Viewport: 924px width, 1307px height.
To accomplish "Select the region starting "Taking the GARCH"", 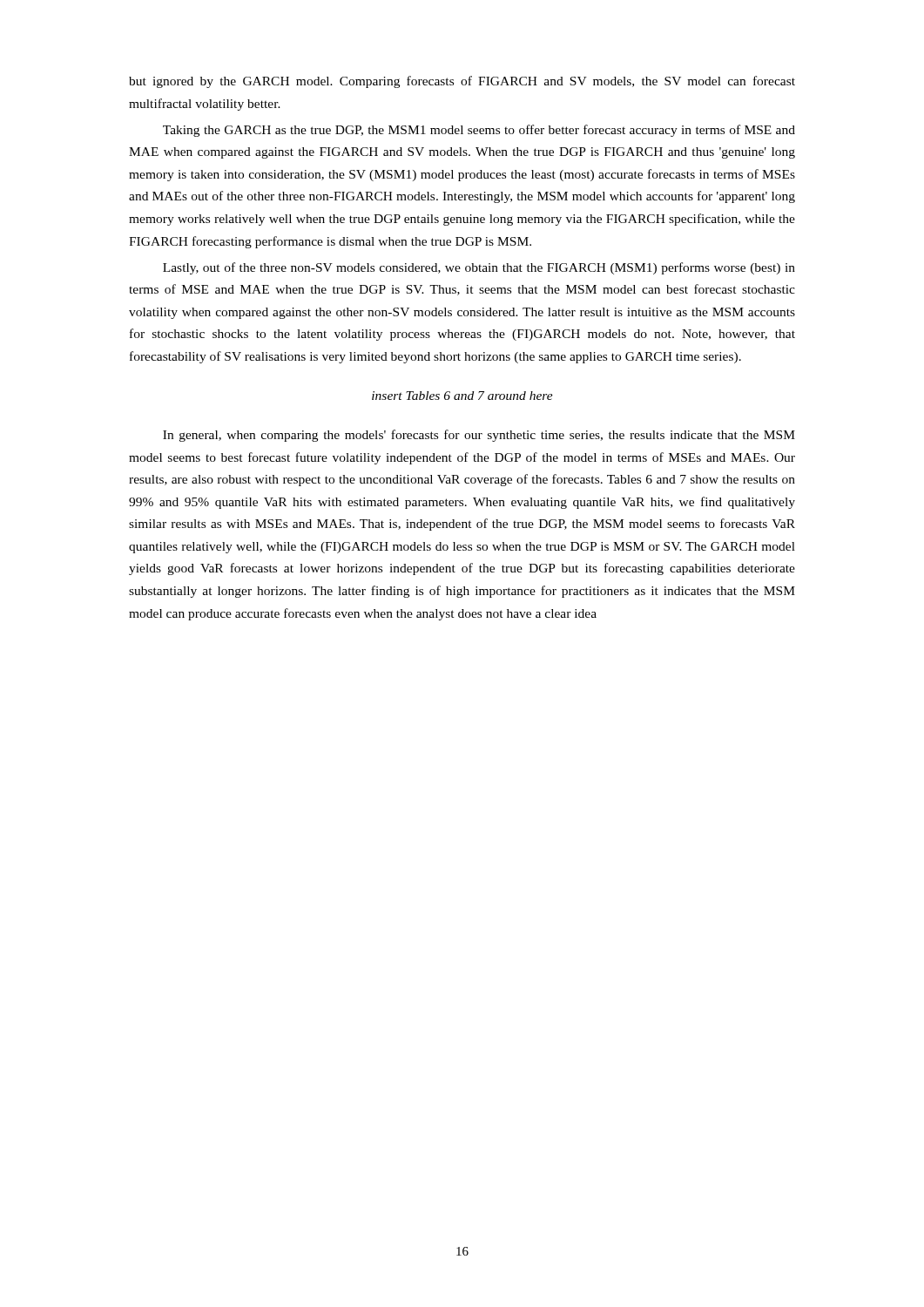I will (x=462, y=185).
